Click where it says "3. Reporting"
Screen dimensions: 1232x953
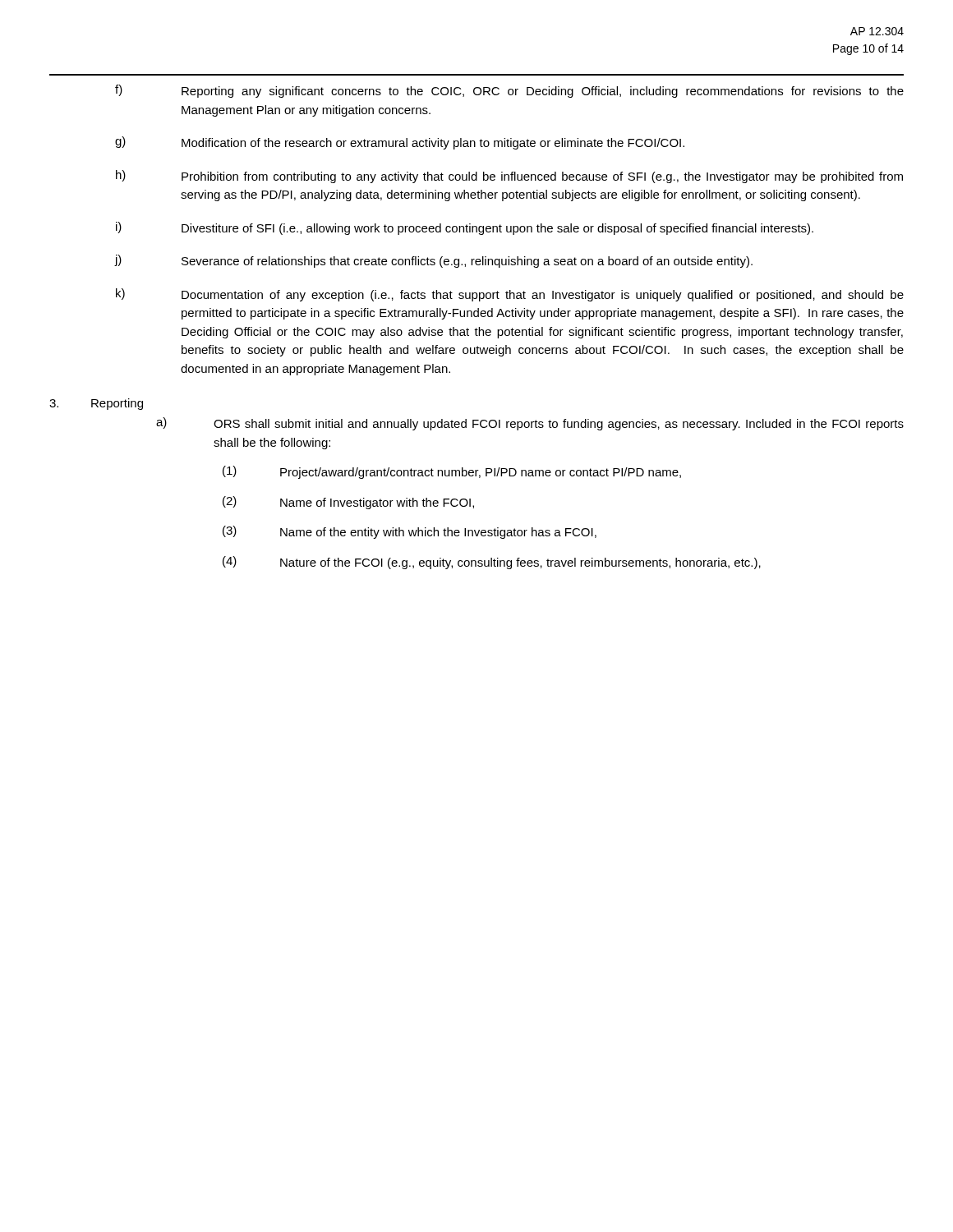pyautogui.click(x=97, y=403)
